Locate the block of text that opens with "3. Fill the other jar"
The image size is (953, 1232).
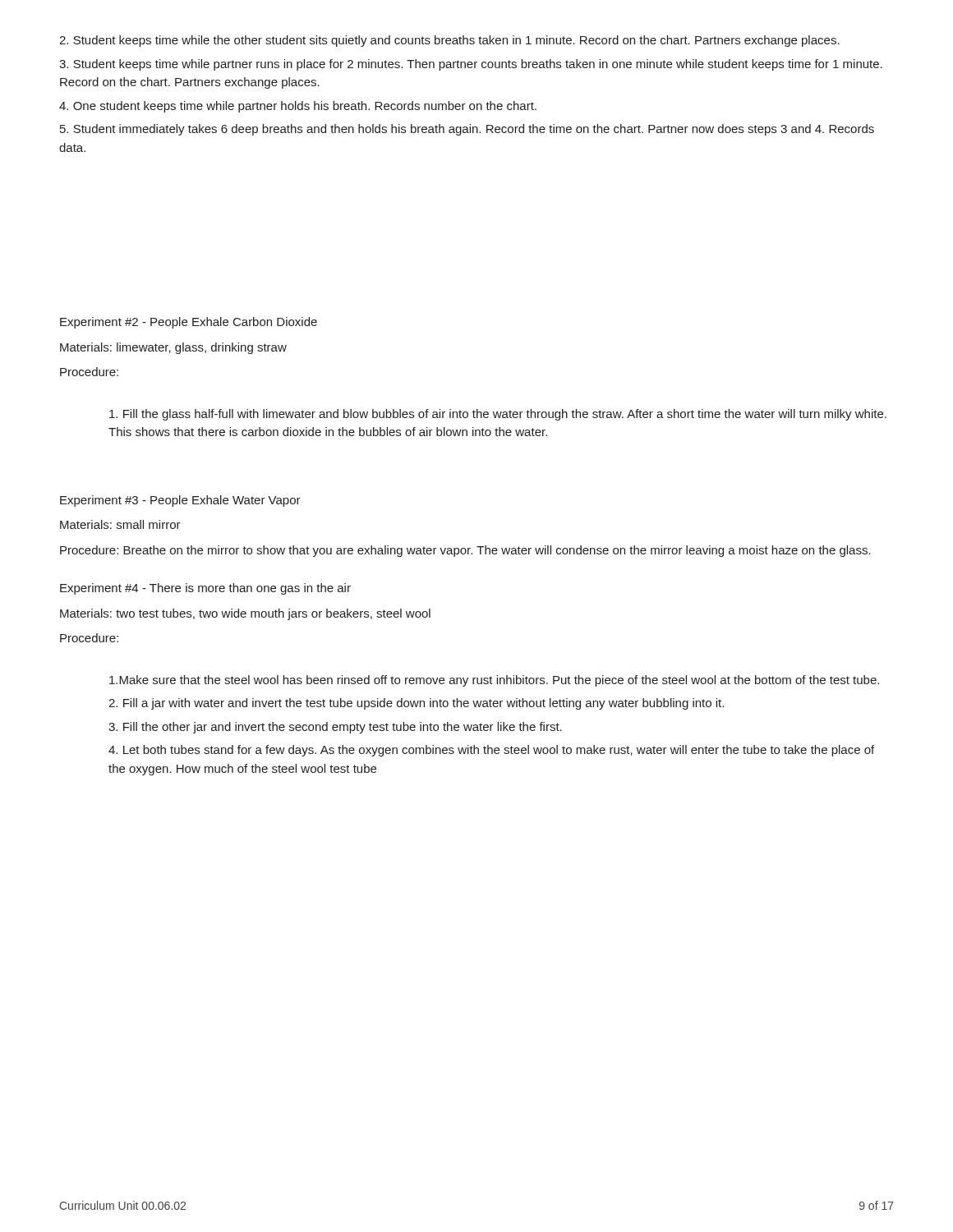pos(336,726)
